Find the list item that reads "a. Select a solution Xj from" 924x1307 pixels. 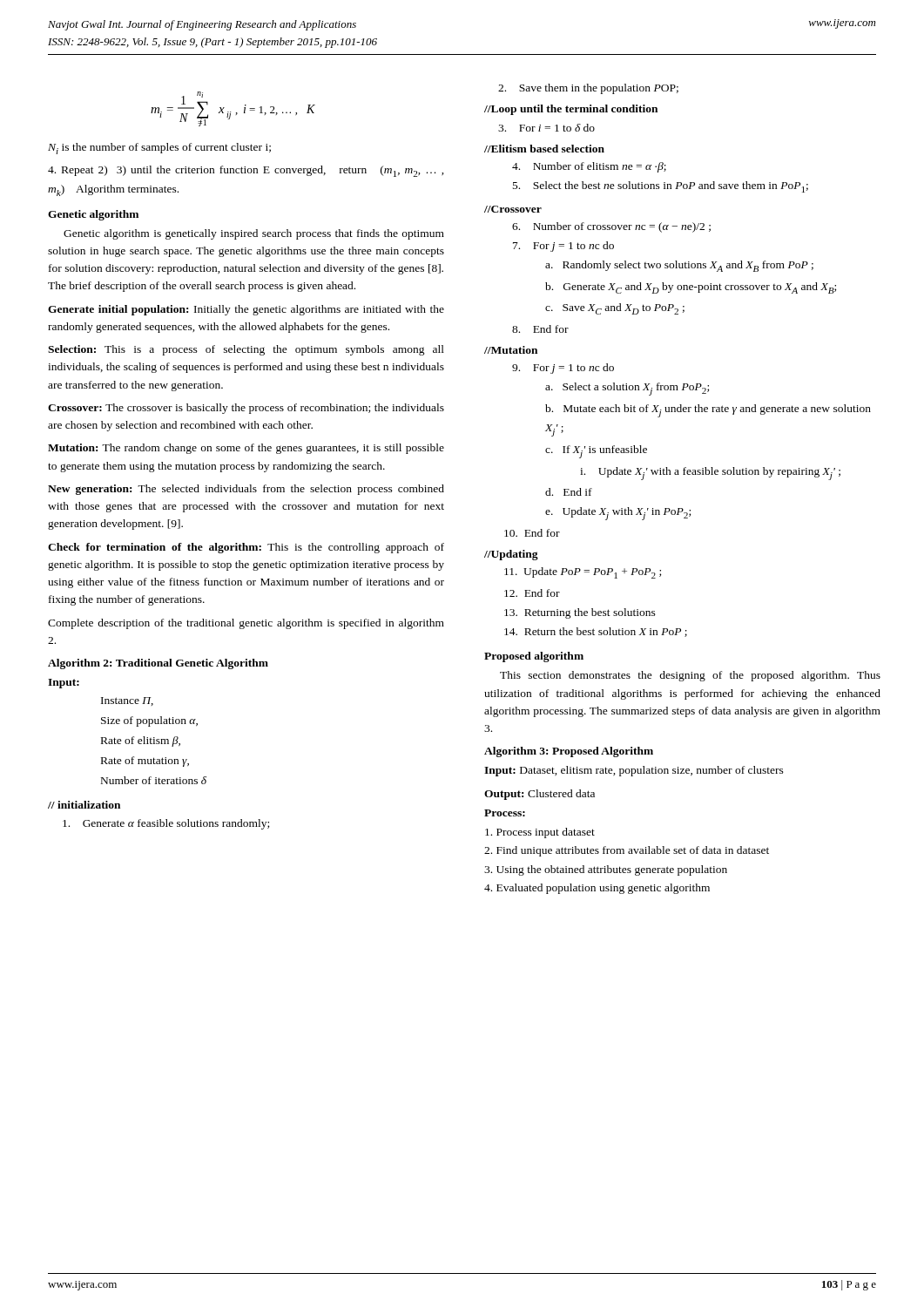coord(628,388)
